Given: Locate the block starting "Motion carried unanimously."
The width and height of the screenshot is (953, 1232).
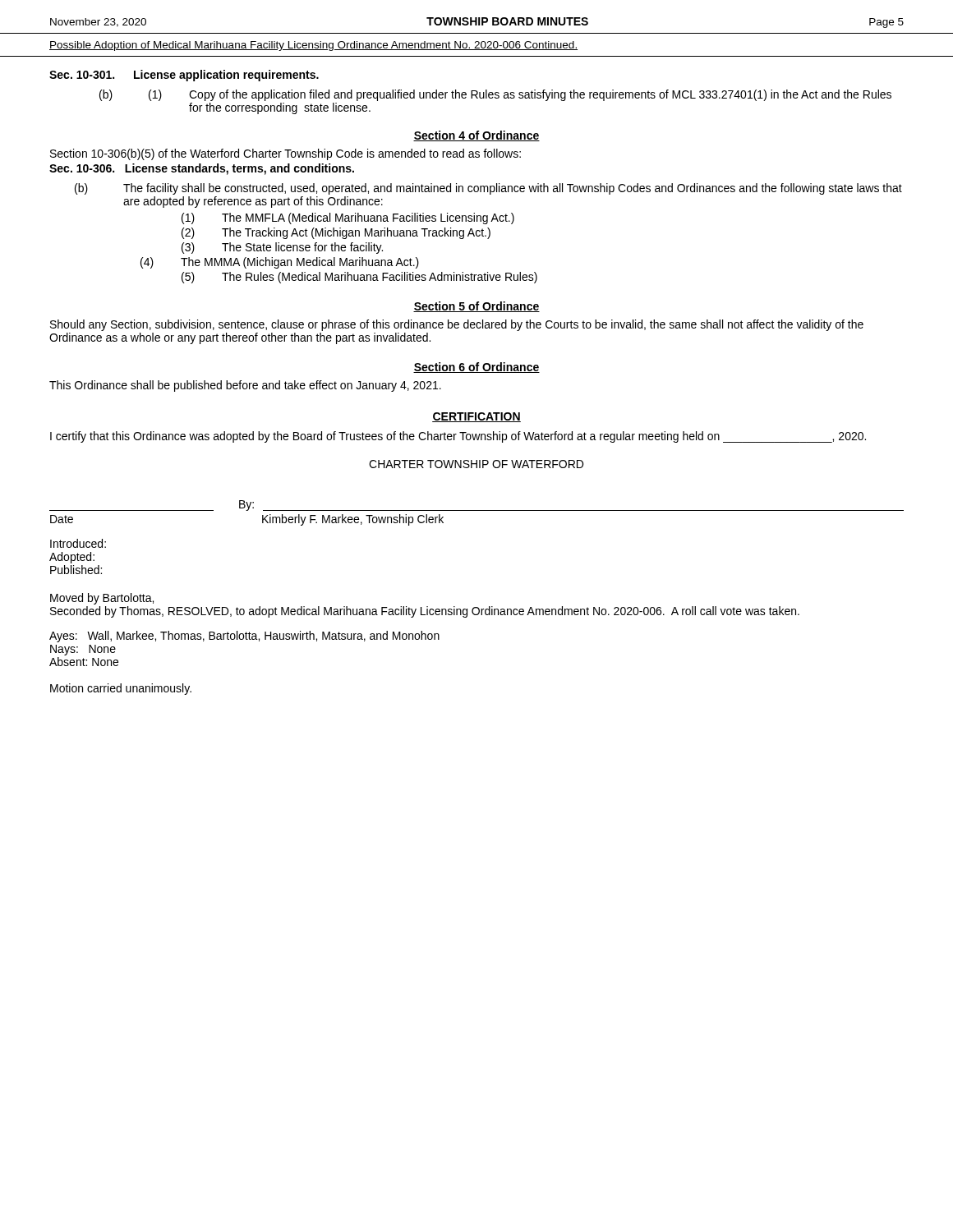Looking at the screenshot, I should click(x=121, y=688).
